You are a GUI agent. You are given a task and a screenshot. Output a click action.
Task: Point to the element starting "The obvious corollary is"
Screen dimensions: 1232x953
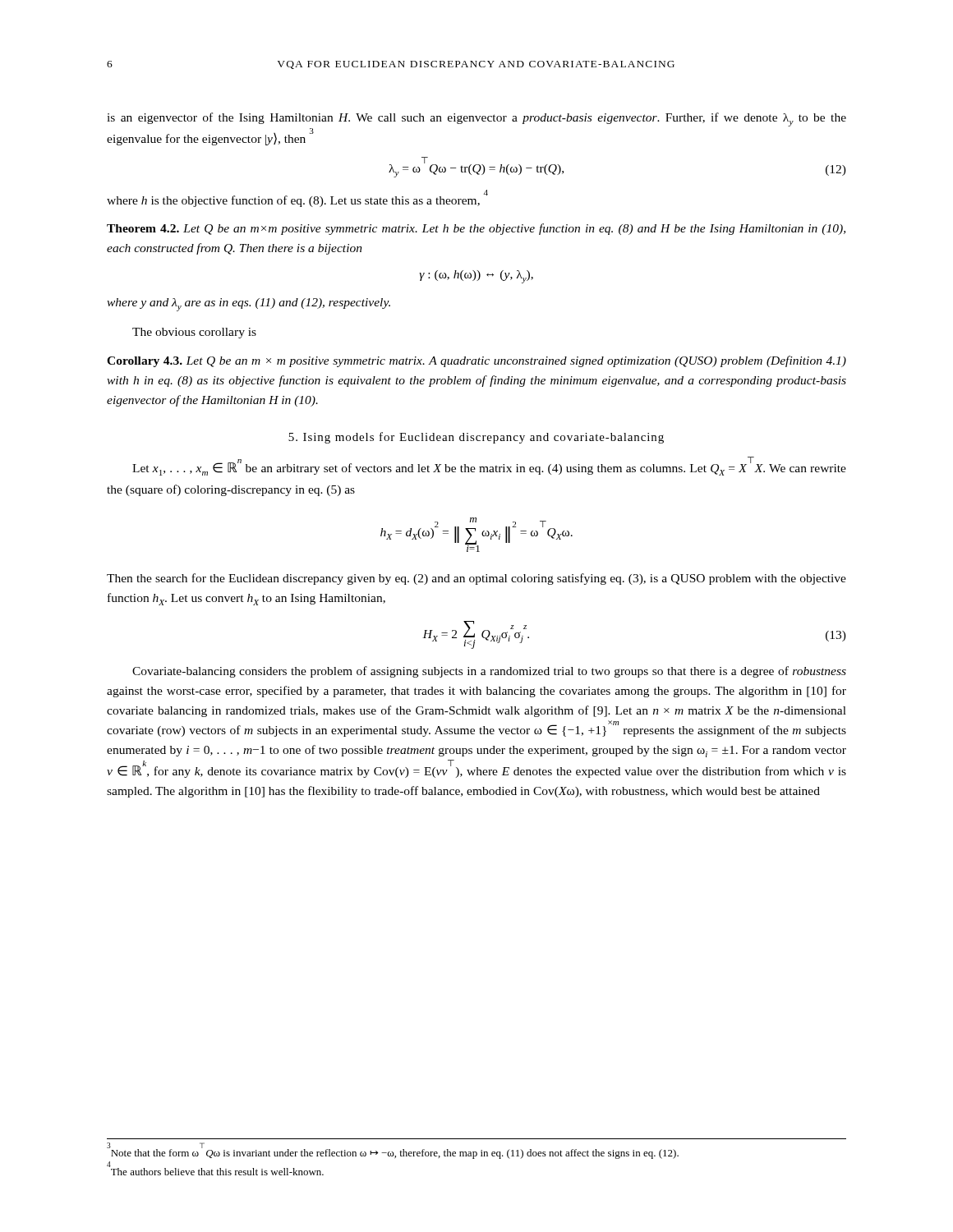pos(194,333)
